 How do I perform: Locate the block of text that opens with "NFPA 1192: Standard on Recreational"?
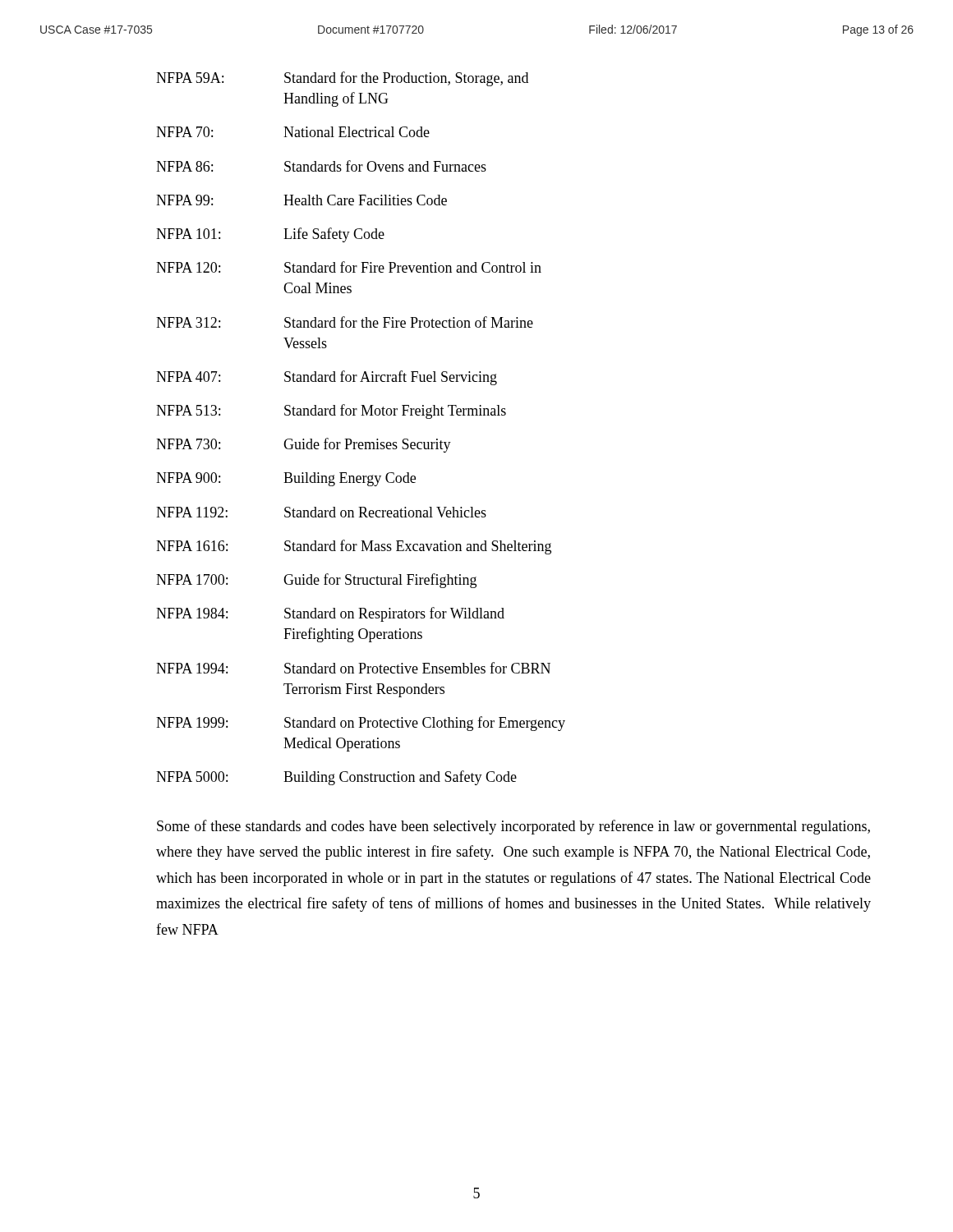pos(321,512)
